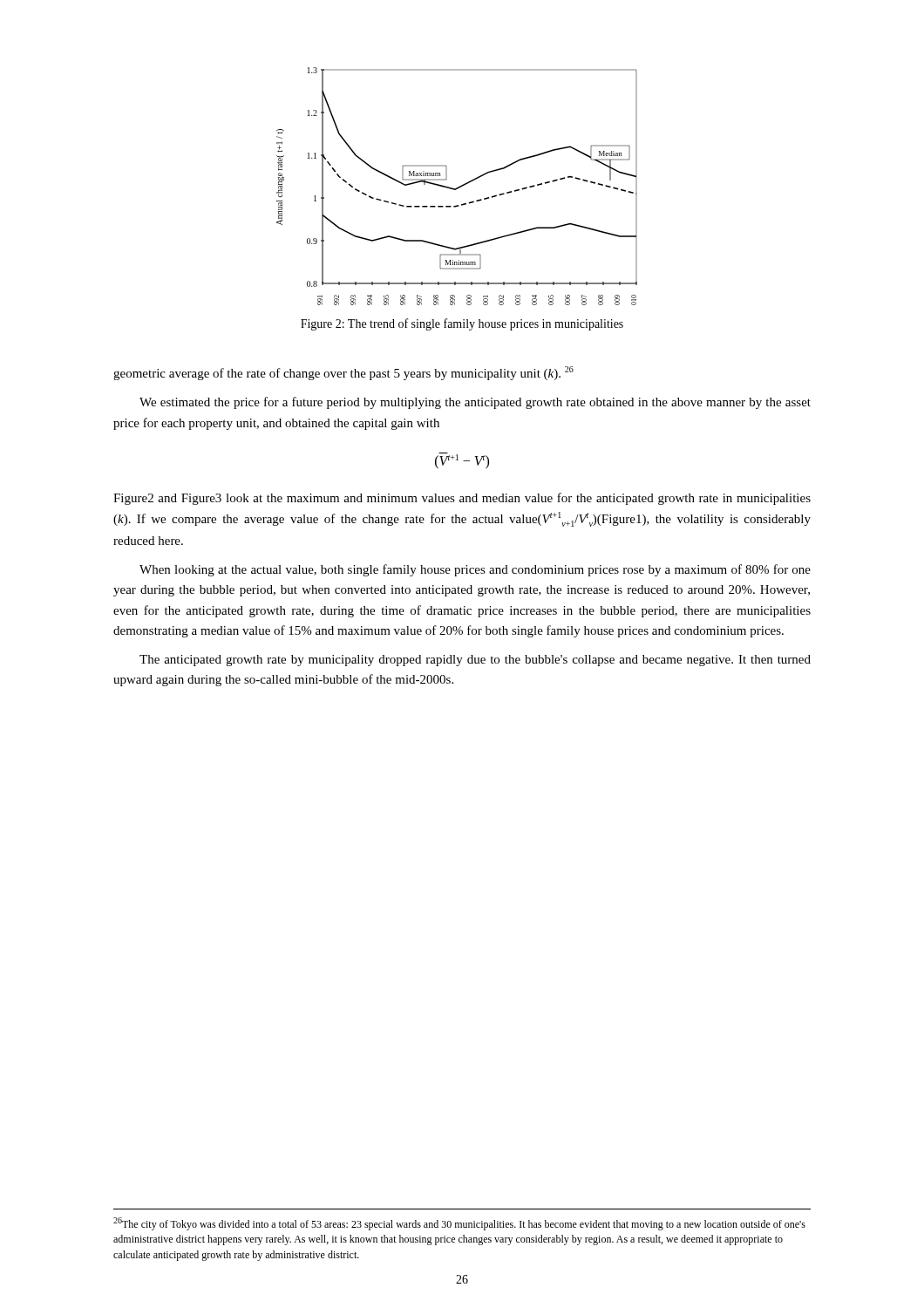Navigate to the text block starting "Figure2 and Figure3"

[x=462, y=519]
